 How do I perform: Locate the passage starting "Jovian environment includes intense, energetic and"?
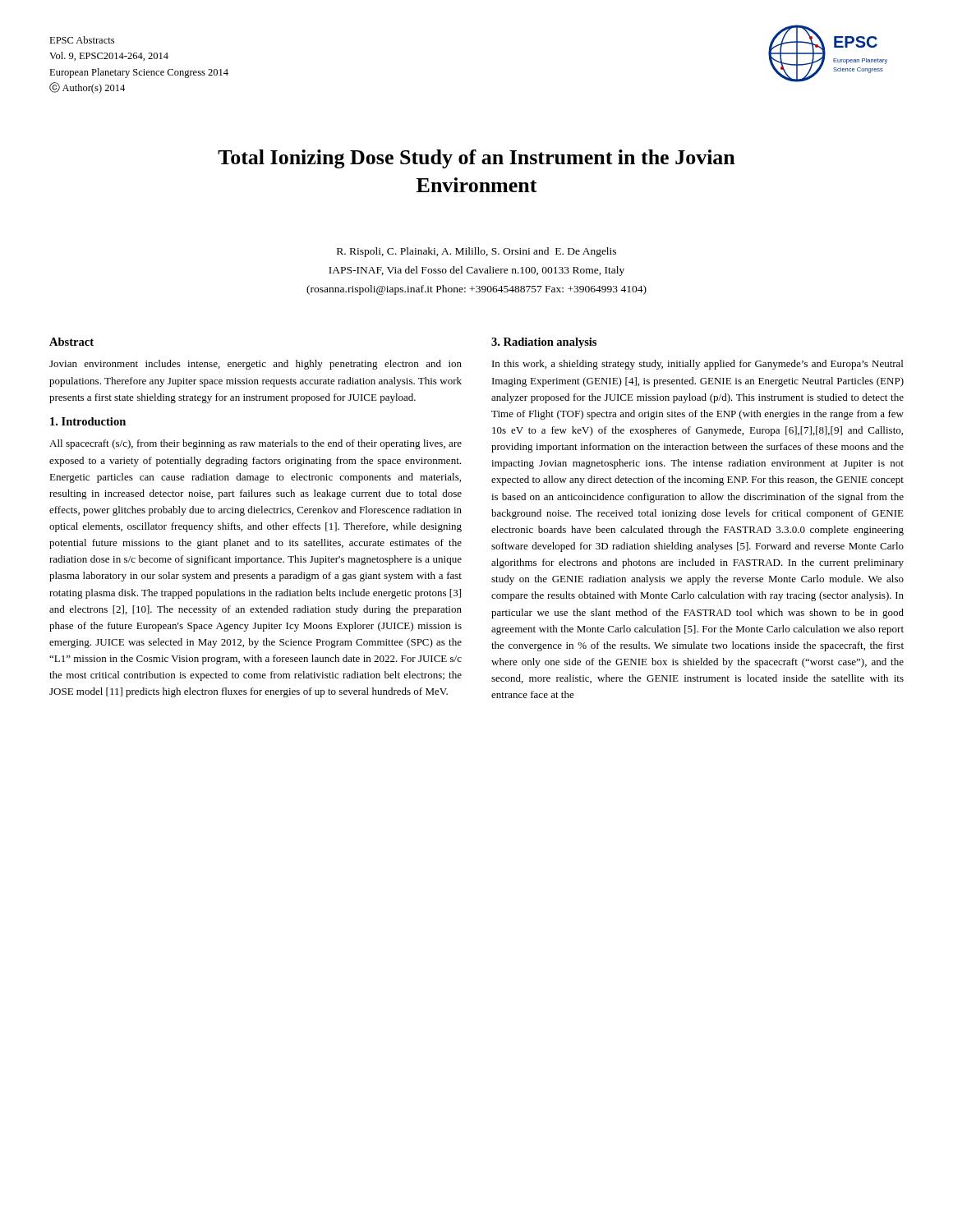coord(255,381)
